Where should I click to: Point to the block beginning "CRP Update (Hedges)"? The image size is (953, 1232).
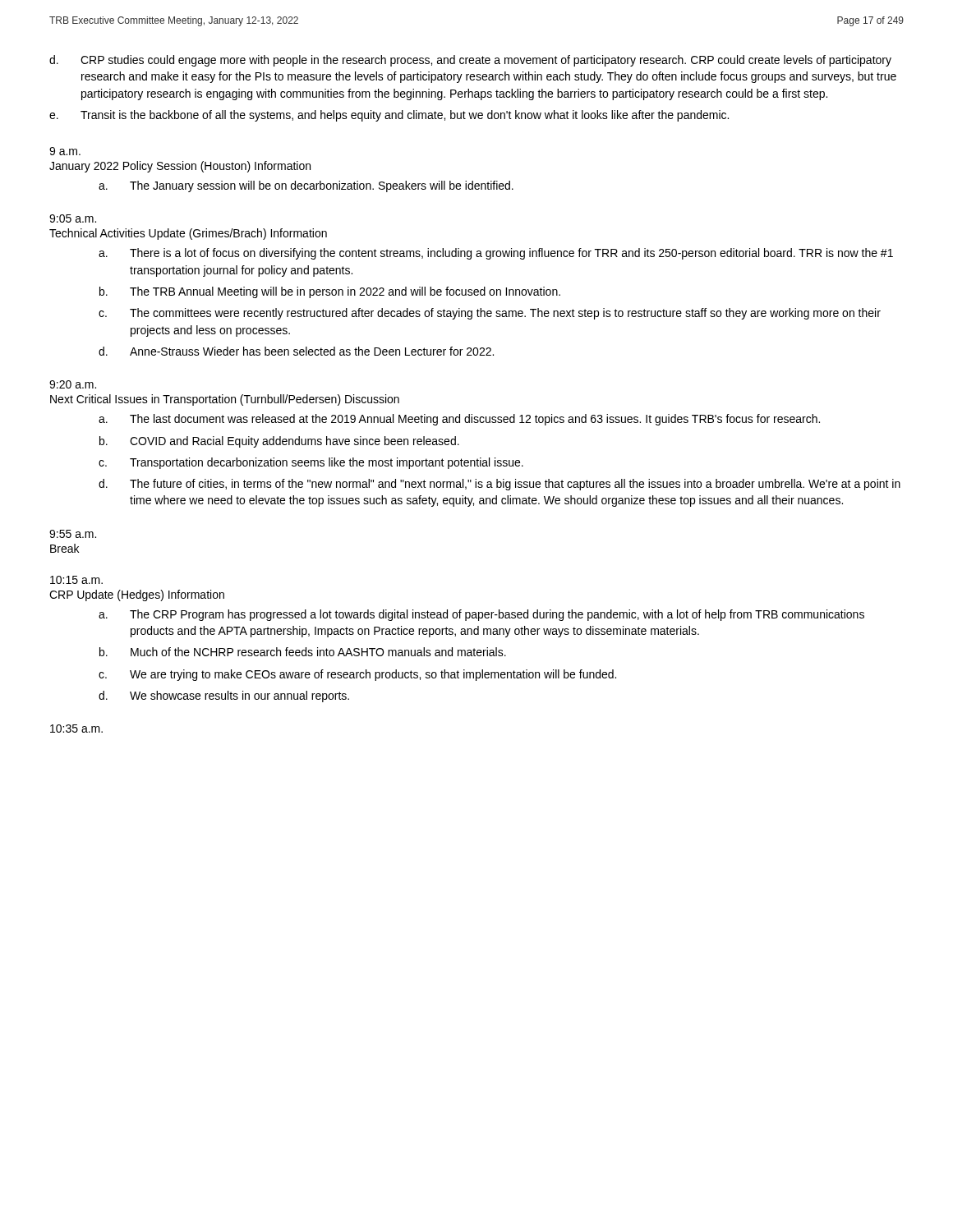(x=137, y=594)
